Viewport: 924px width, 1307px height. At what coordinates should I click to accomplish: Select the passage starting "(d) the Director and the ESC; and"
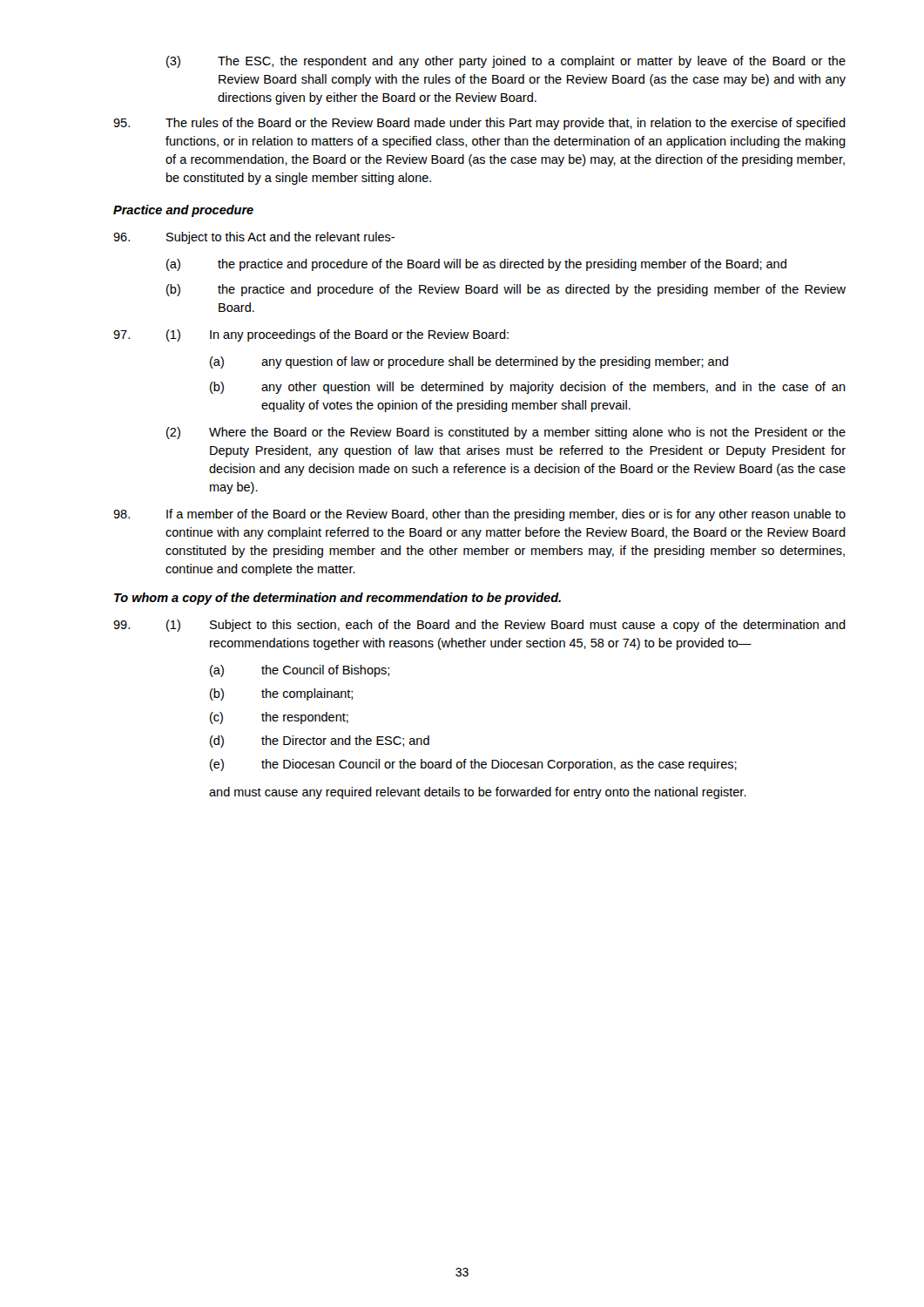click(x=320, y=742)
